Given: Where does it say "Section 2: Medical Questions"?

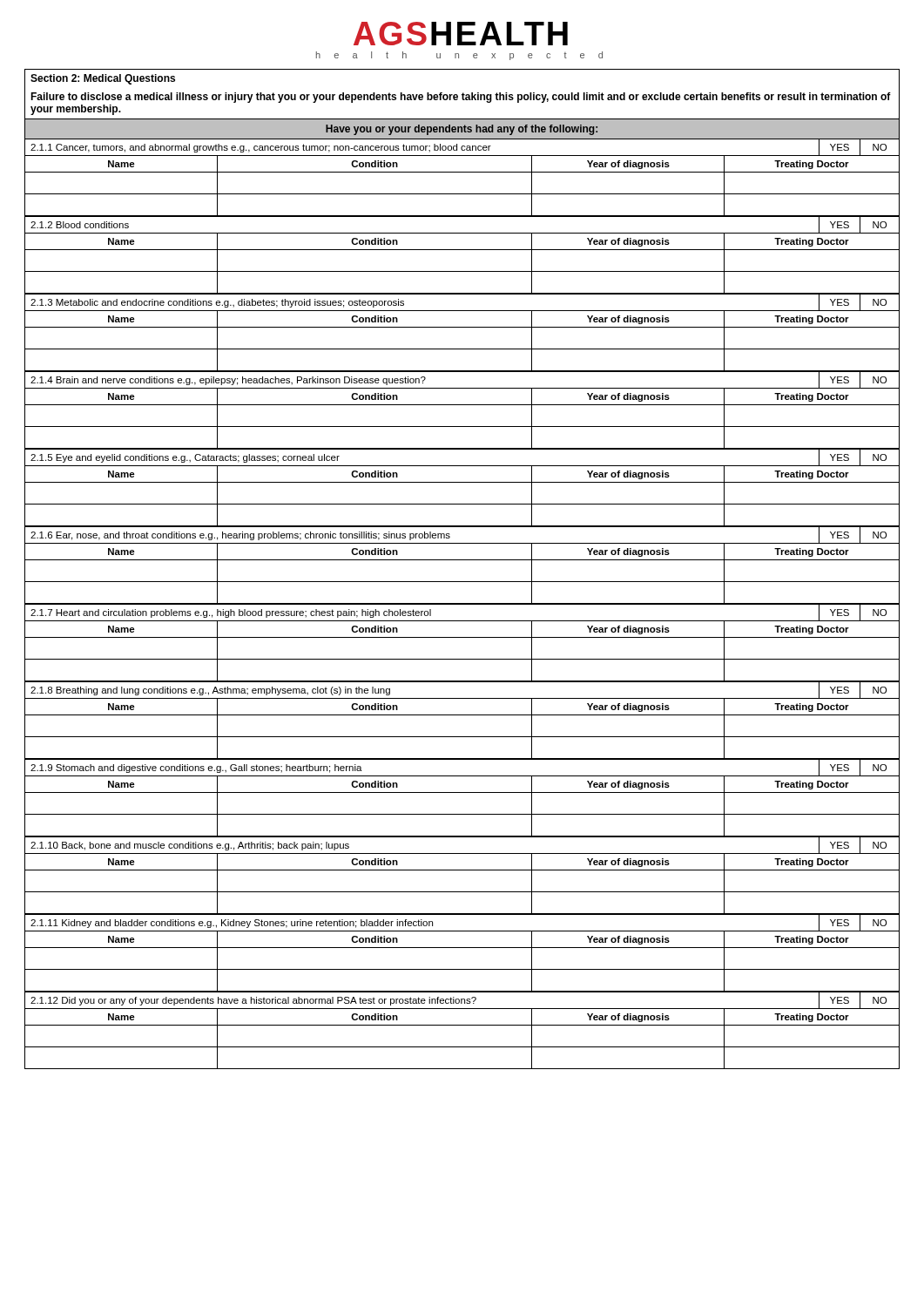Looking at the screenshot, I should 103,78.
